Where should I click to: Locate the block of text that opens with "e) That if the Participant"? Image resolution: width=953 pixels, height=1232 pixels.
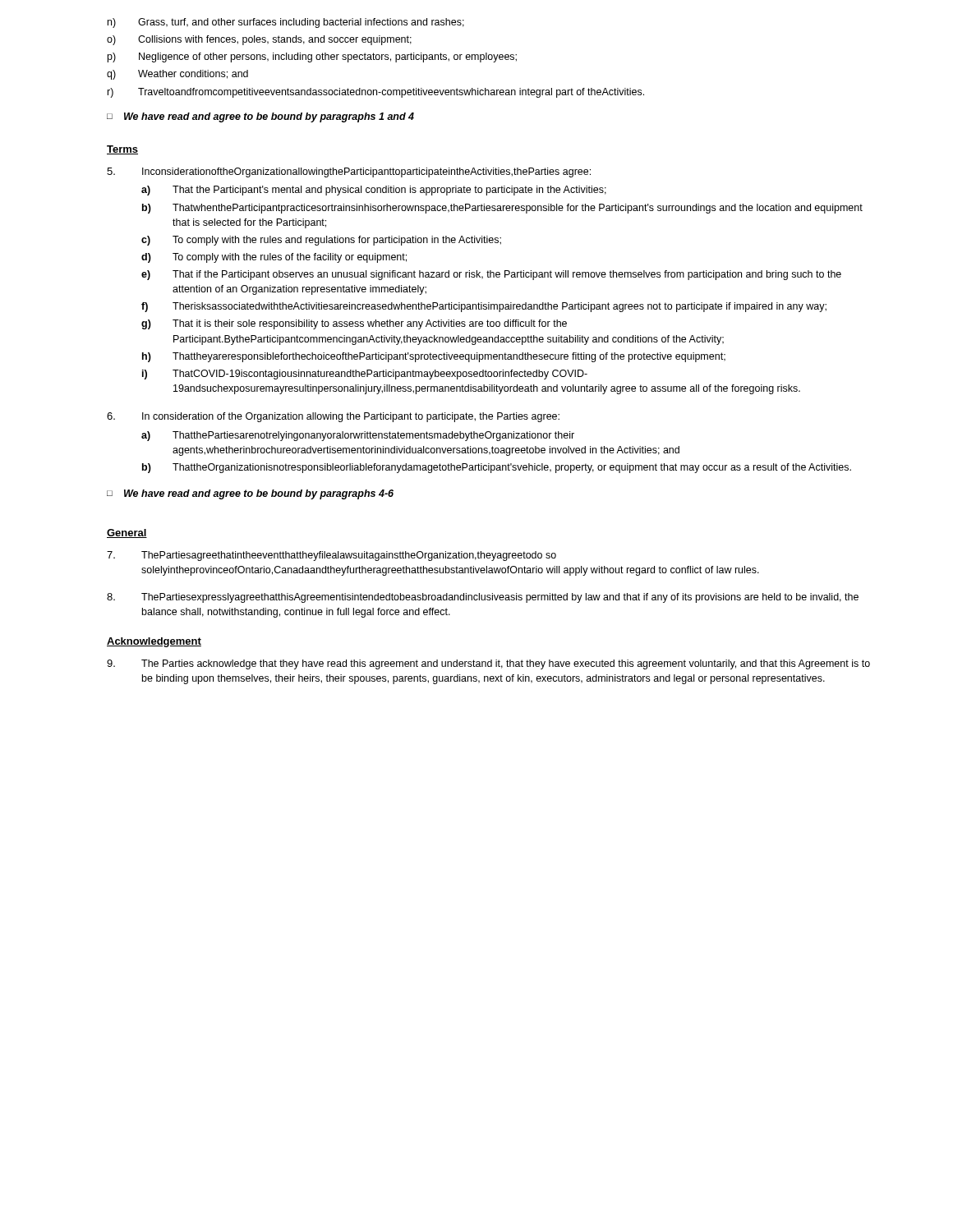point(510,282)
